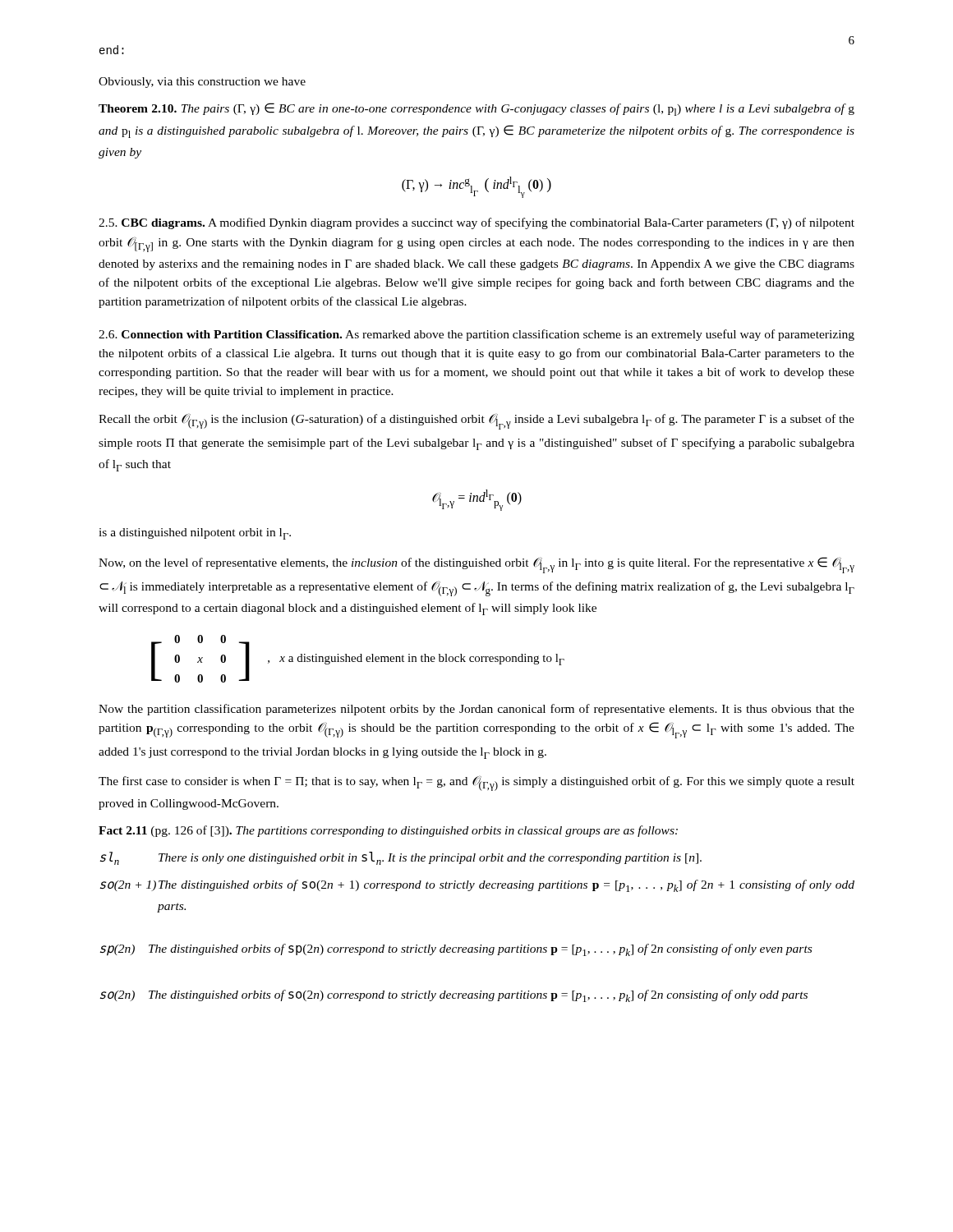The width and height of the screenshot is (953, 1232).
Task: Click on the text that says "is a distinguished nilpotent orbit in lΓ."
Action: point(195,534)
